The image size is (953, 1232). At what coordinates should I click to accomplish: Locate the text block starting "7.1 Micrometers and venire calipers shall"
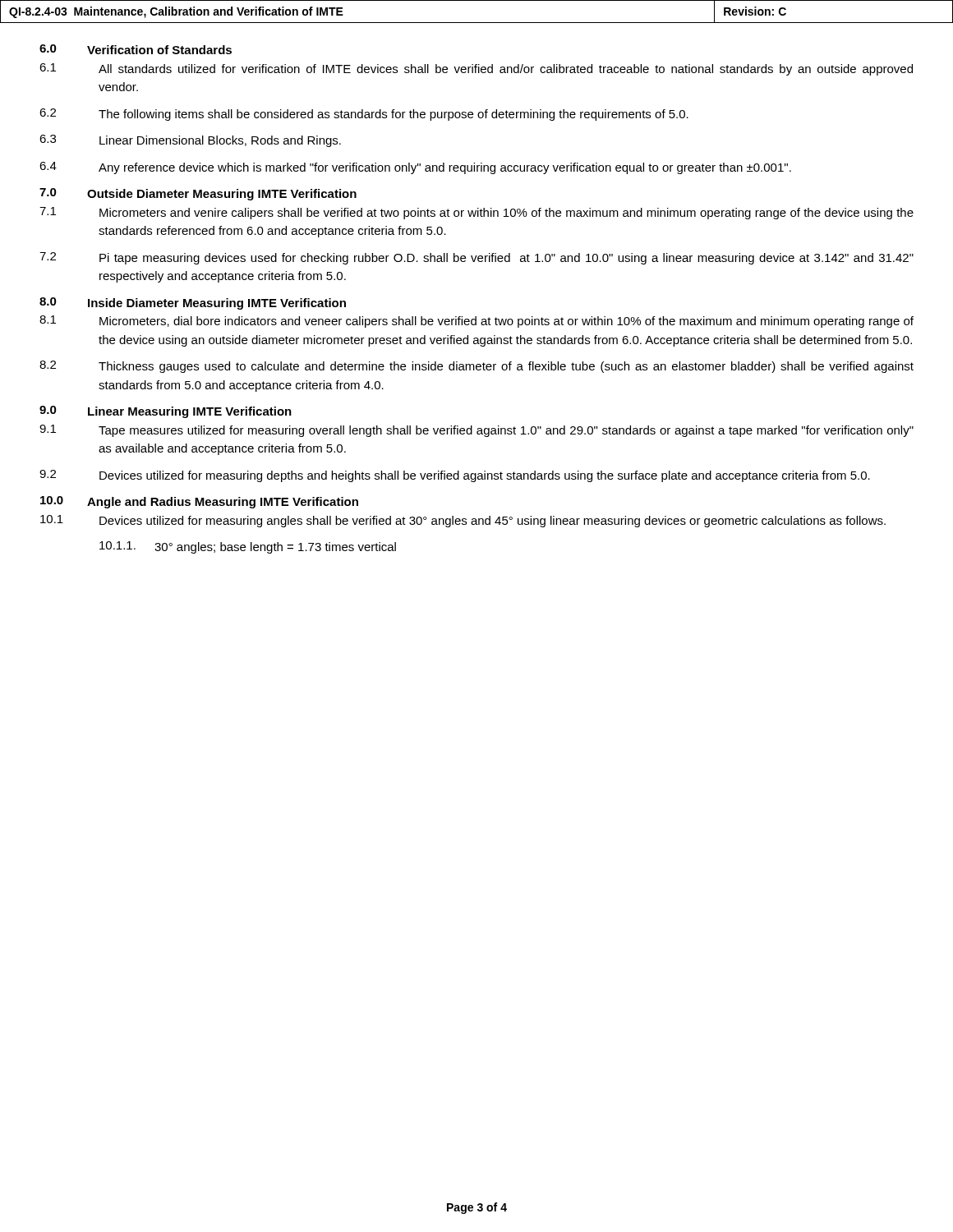tap(476, 222)
